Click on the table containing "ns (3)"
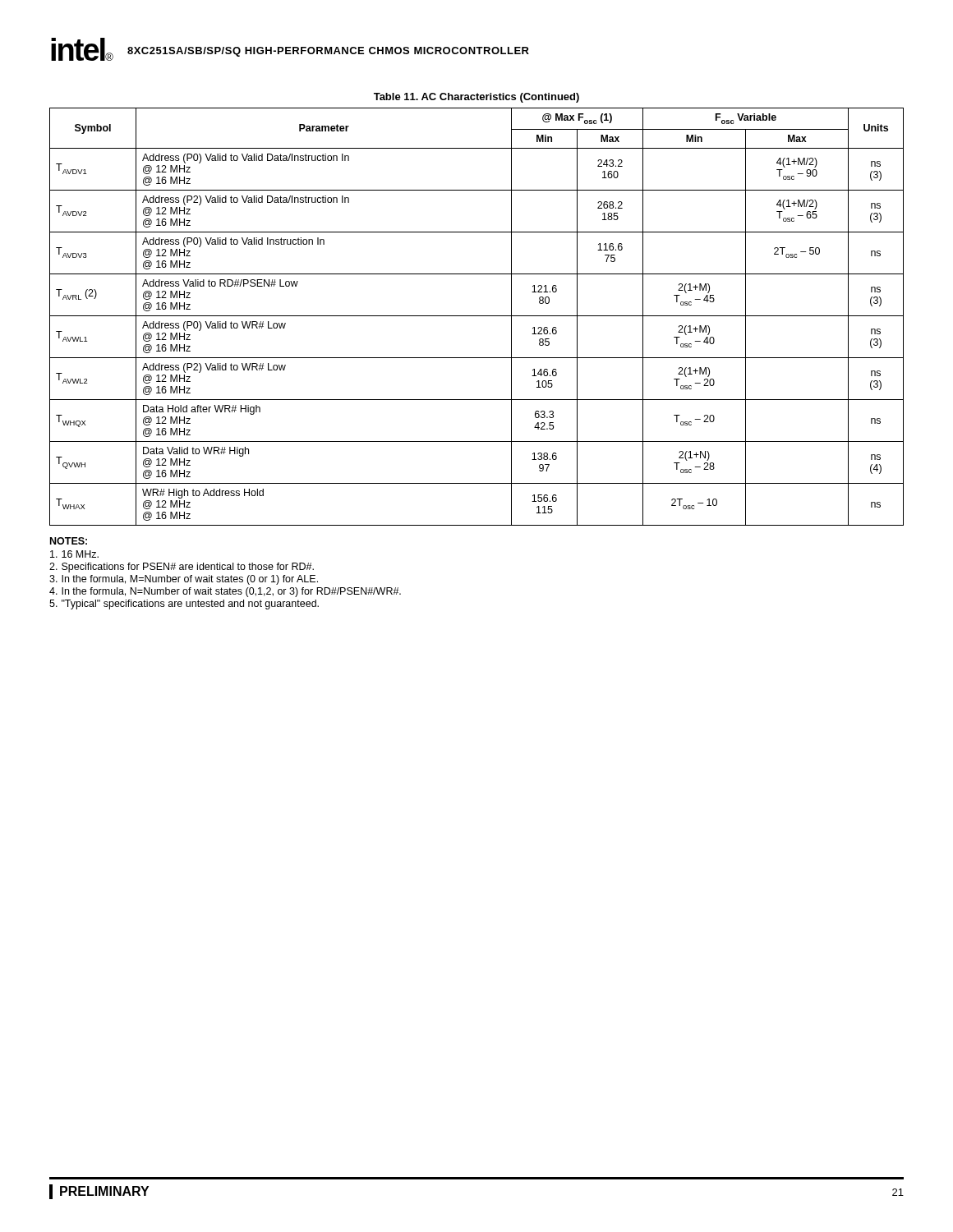Image resolution: width=953 pixels, height=1232 pixels. (x=476, y=316)
